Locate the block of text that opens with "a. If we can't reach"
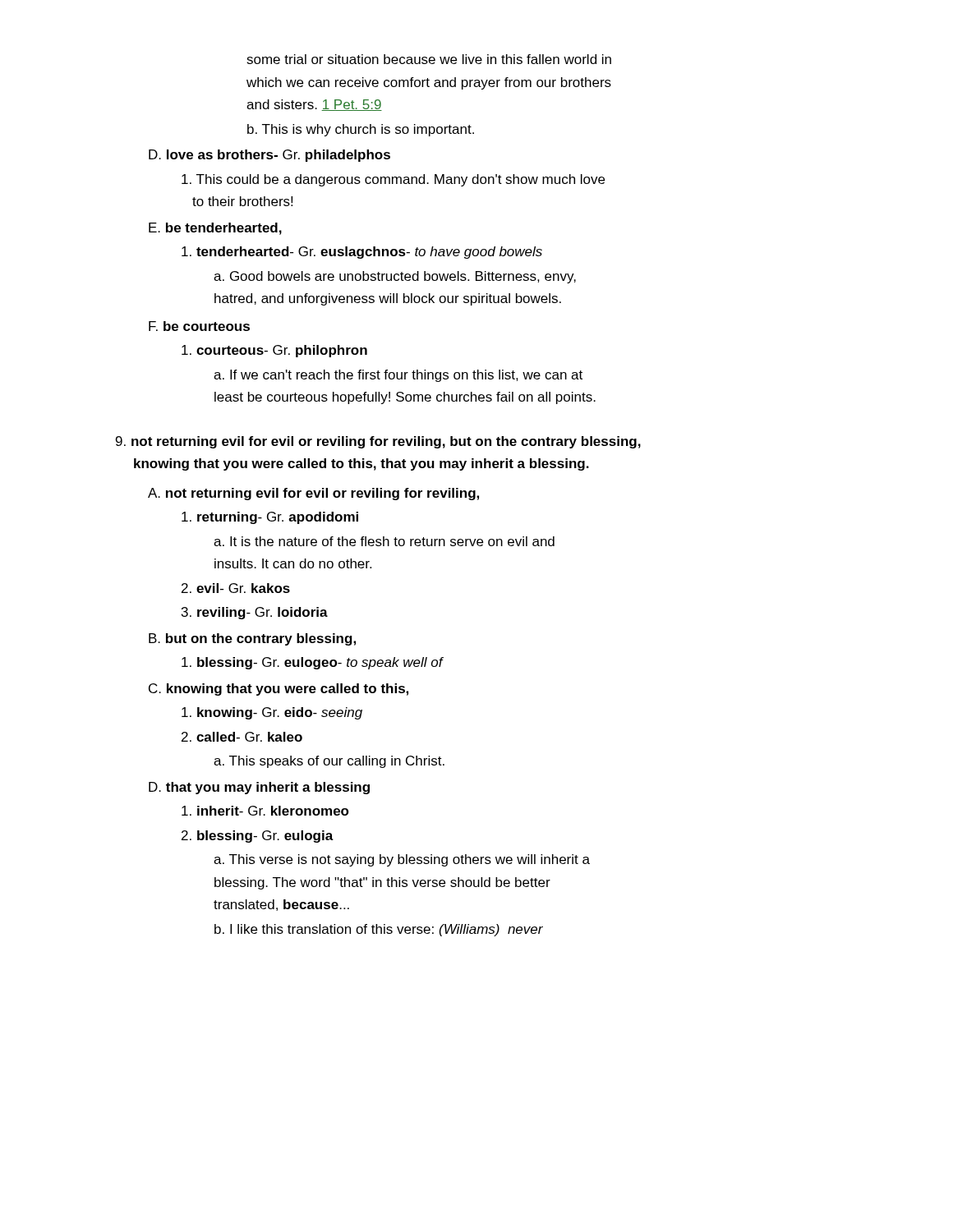The image size is (953, 1232). coord(550,386)
